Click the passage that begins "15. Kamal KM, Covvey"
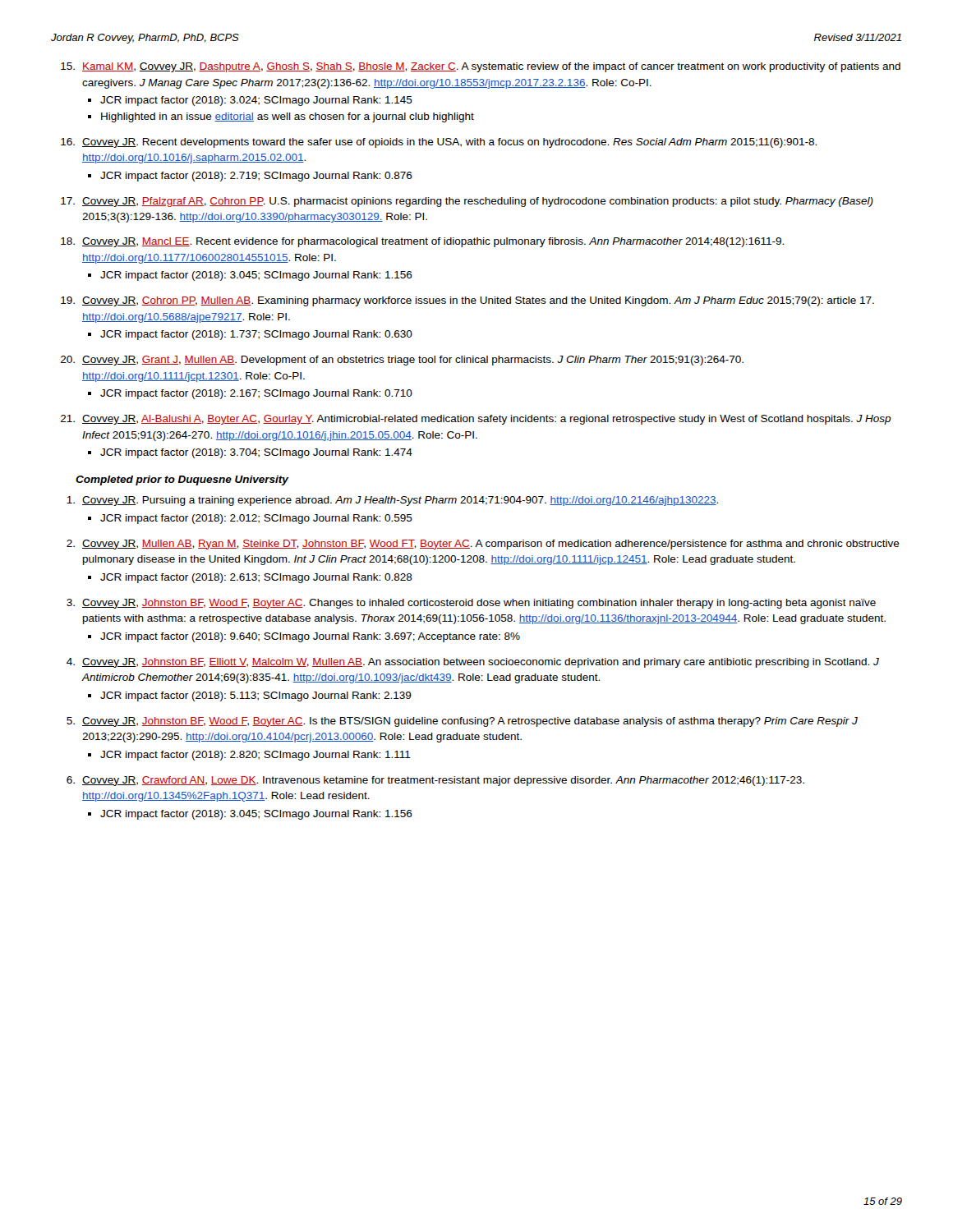The height and width of the screenshot is (1232, 953). pos(476,92)
